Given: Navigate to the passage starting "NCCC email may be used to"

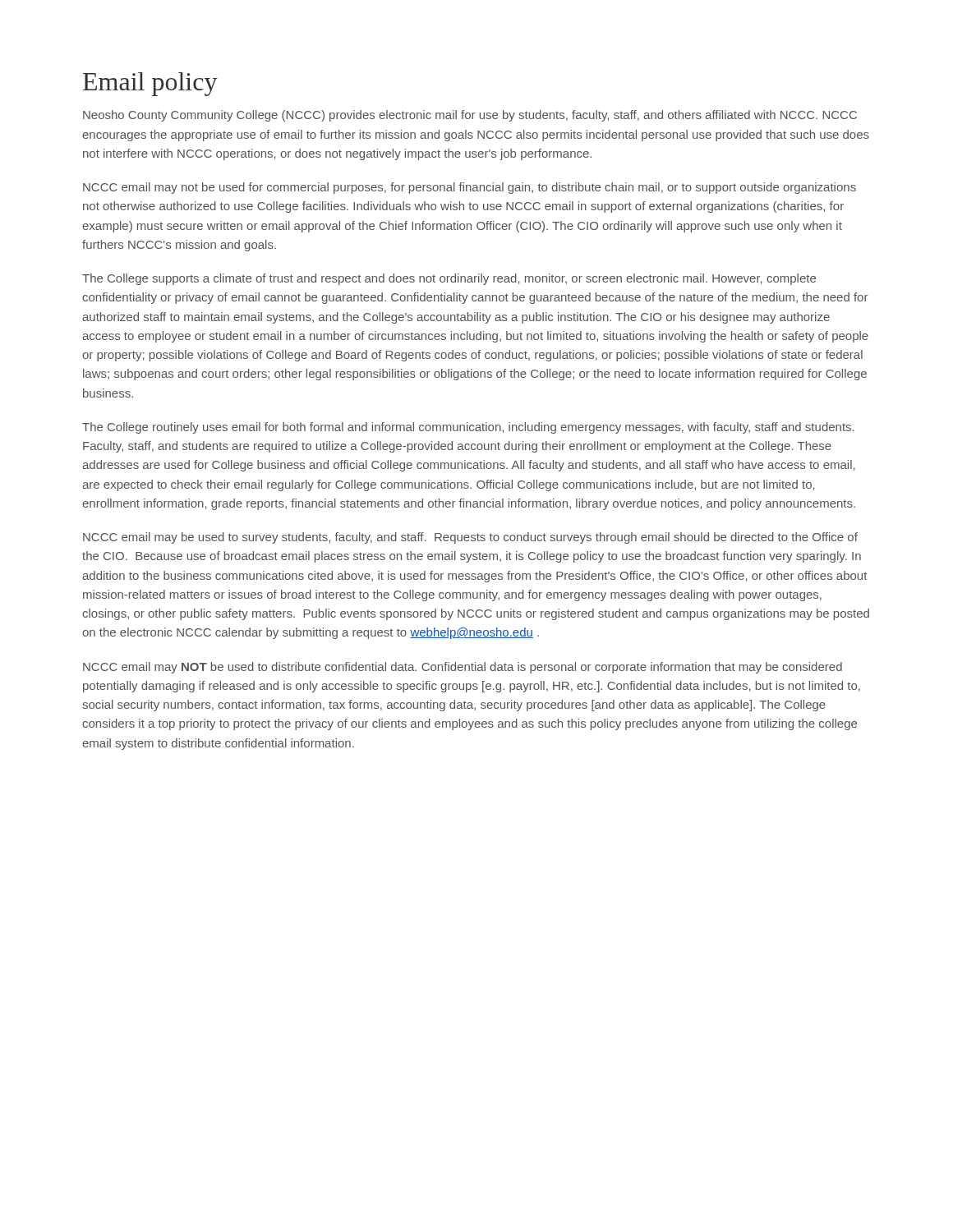Looking at the screenshot, I should click(476, 585).
